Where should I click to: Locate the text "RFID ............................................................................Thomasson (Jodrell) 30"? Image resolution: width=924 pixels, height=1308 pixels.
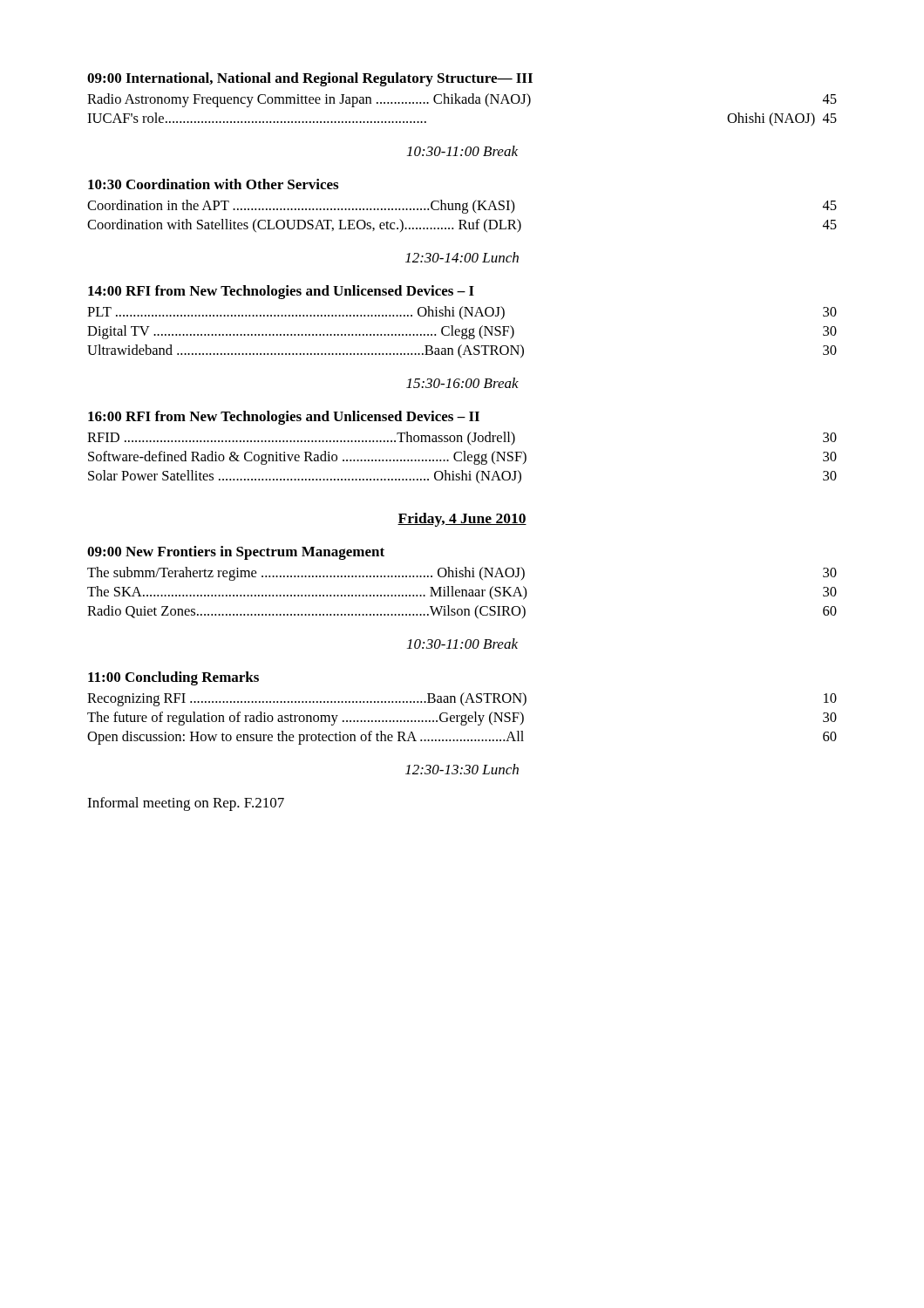tap(462, 438)
